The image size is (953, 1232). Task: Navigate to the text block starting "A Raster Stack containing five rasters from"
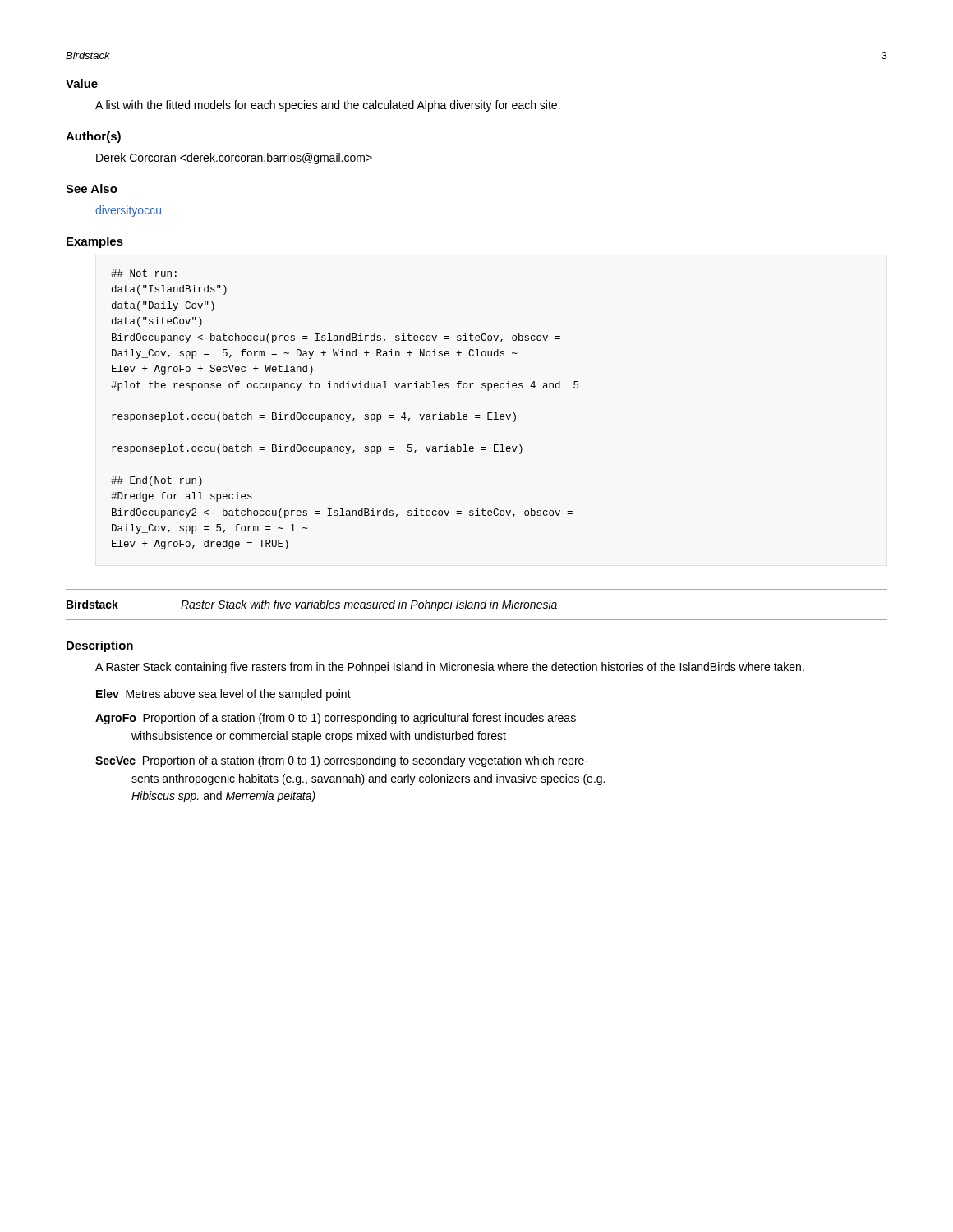pos(450,667)
